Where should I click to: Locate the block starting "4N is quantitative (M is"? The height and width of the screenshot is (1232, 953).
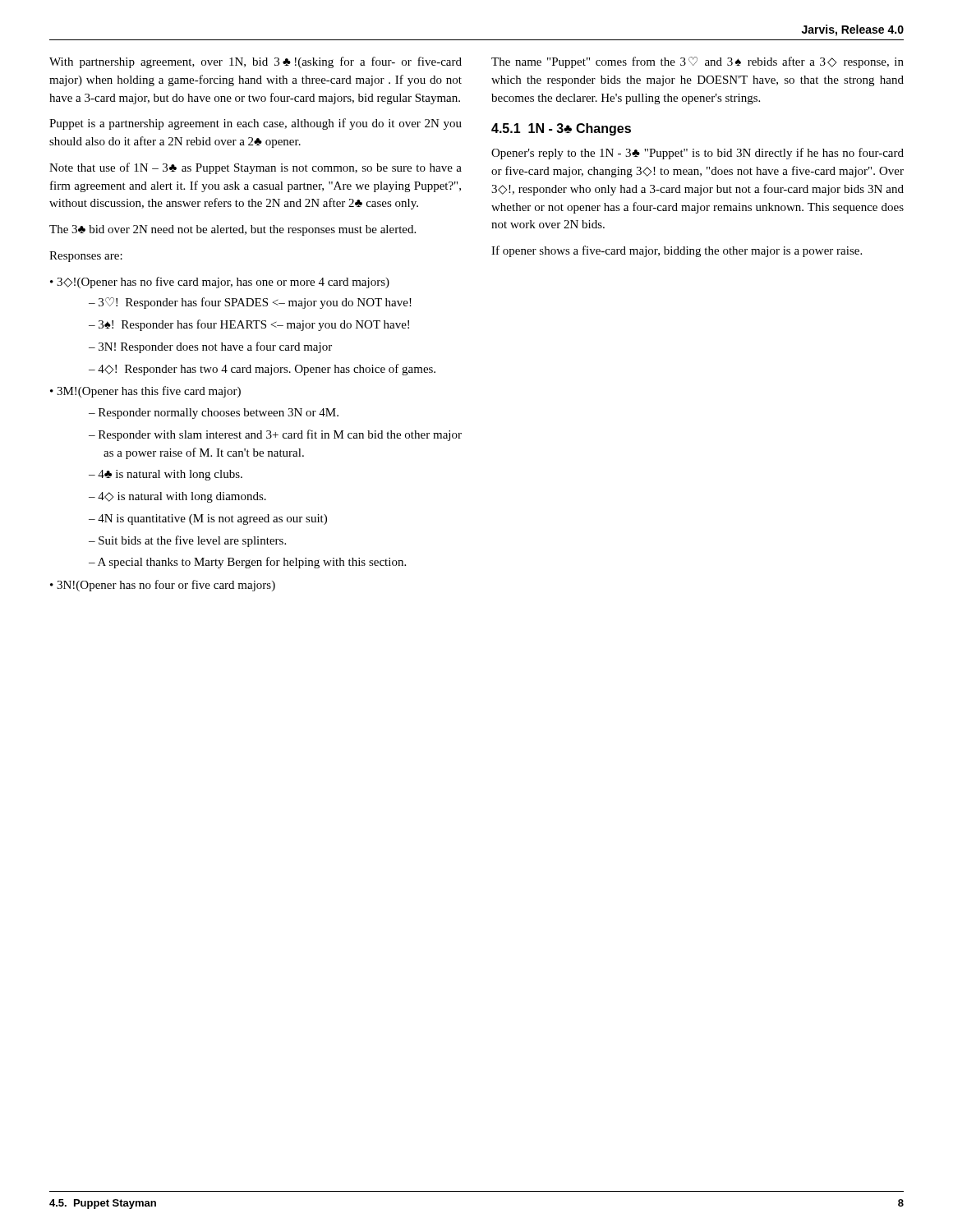[213, 518]
